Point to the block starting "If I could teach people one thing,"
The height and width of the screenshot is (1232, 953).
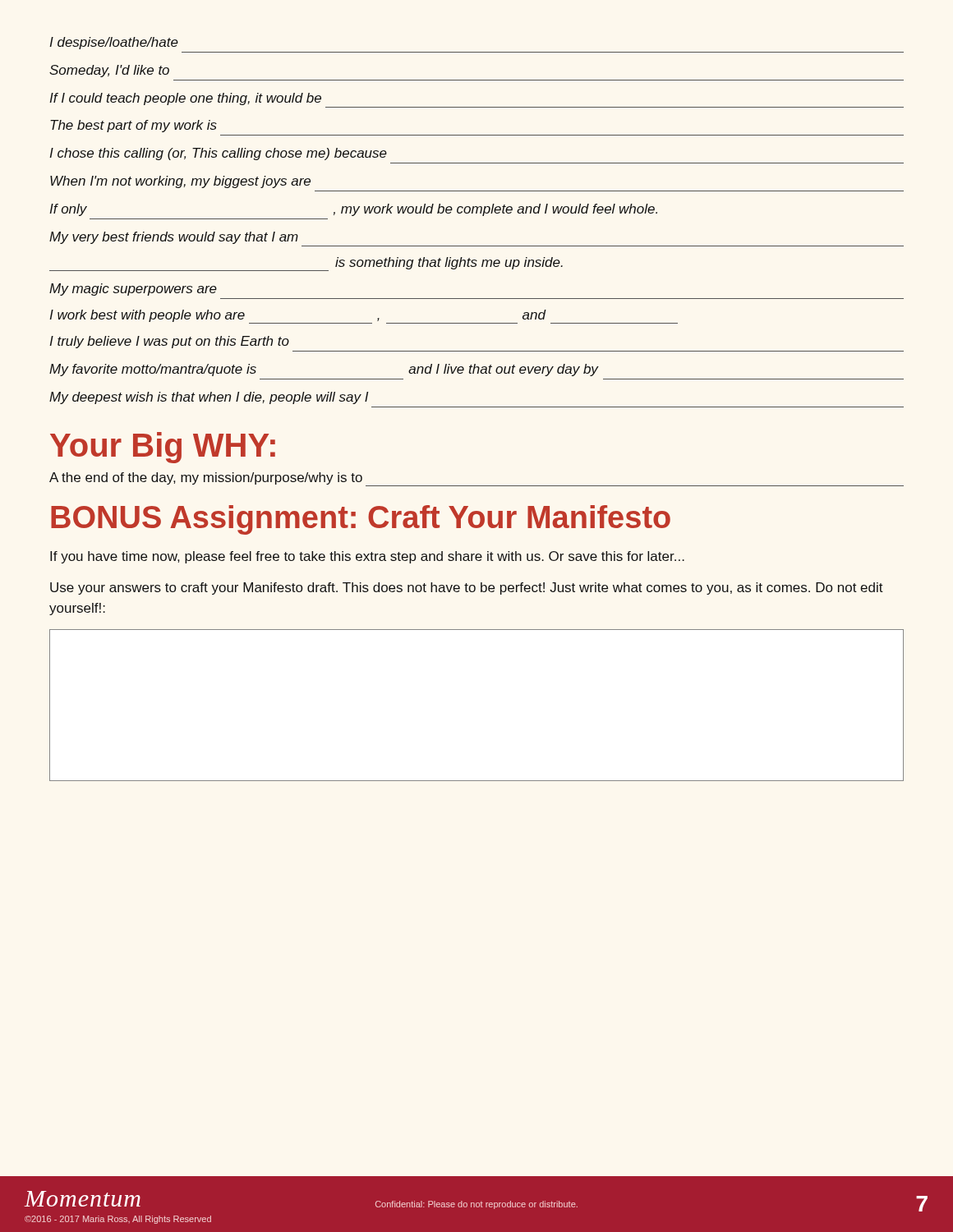[476, 98]
